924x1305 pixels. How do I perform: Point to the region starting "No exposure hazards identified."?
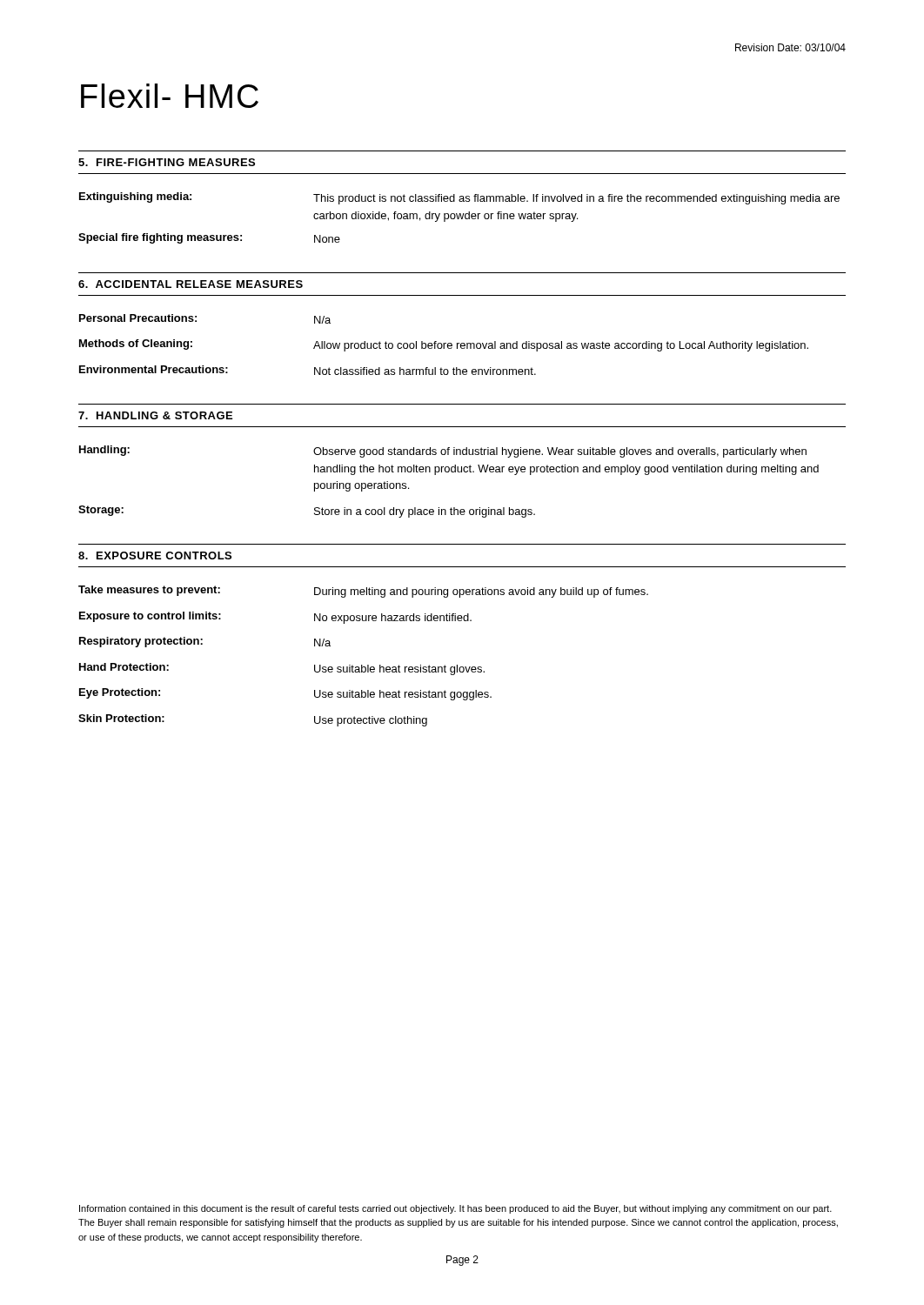(393, 617)
